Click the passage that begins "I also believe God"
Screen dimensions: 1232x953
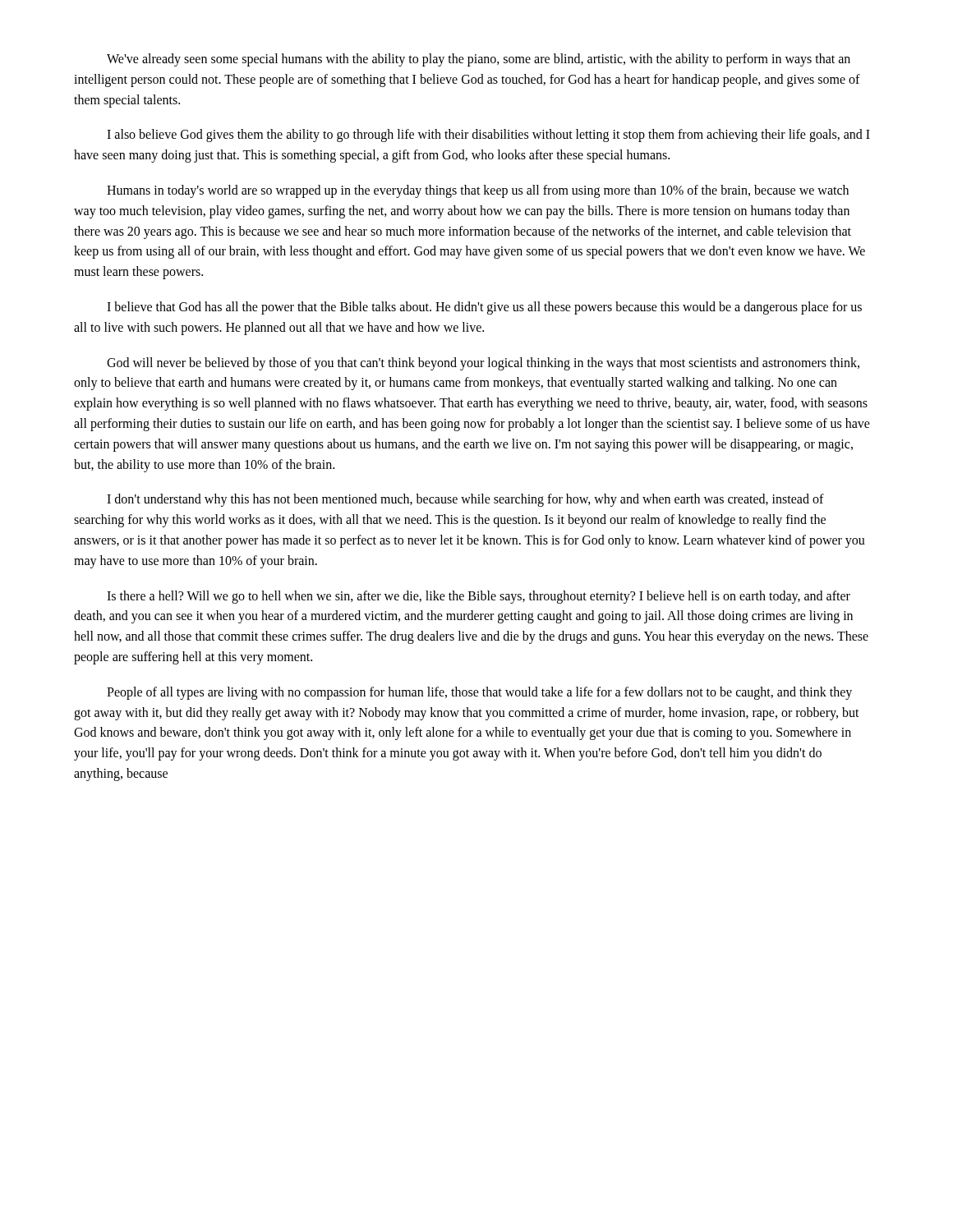pos(472,146)
